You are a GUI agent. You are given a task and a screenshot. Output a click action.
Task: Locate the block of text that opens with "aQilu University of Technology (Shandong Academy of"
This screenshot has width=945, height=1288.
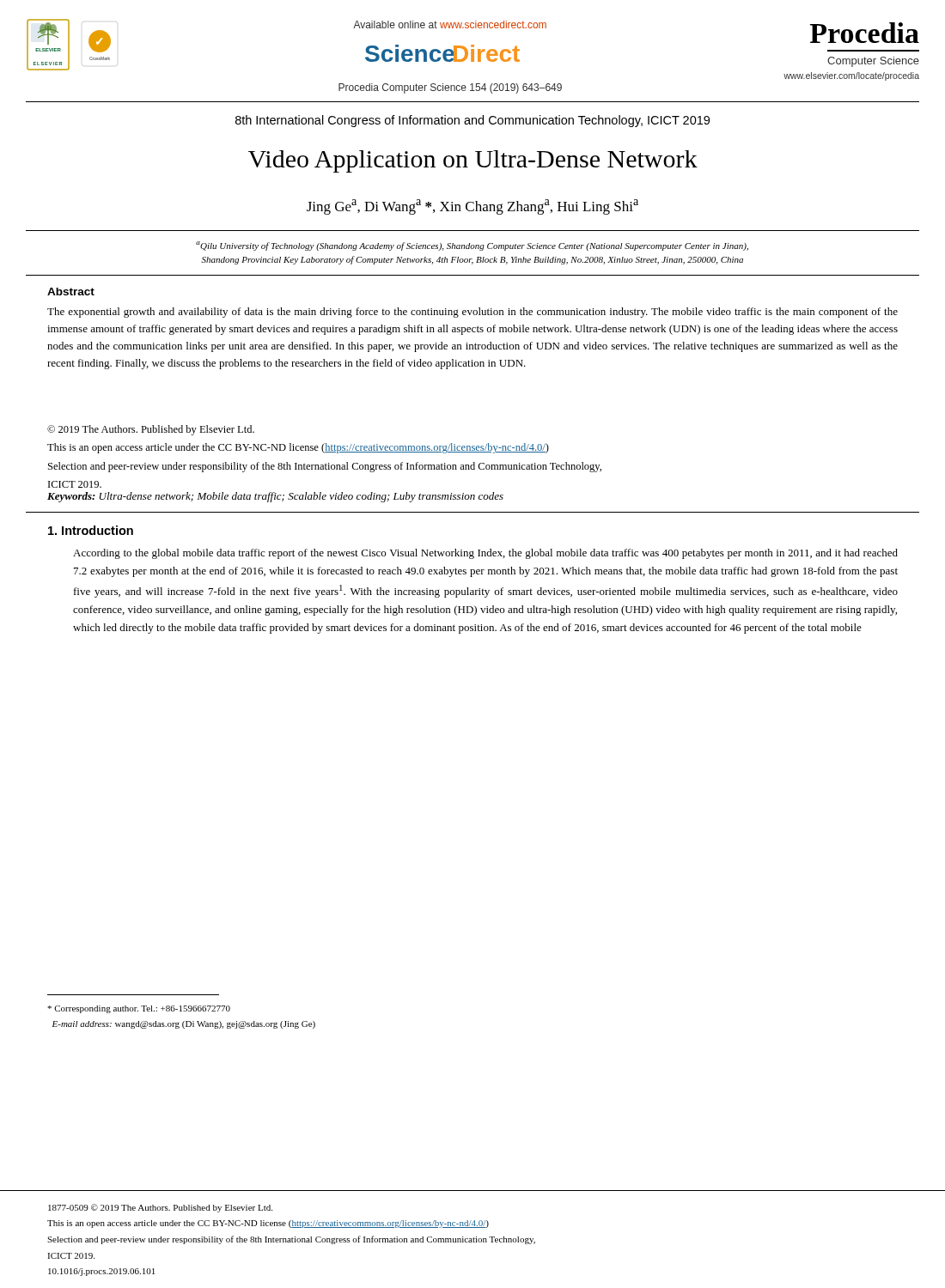(472, 251)
